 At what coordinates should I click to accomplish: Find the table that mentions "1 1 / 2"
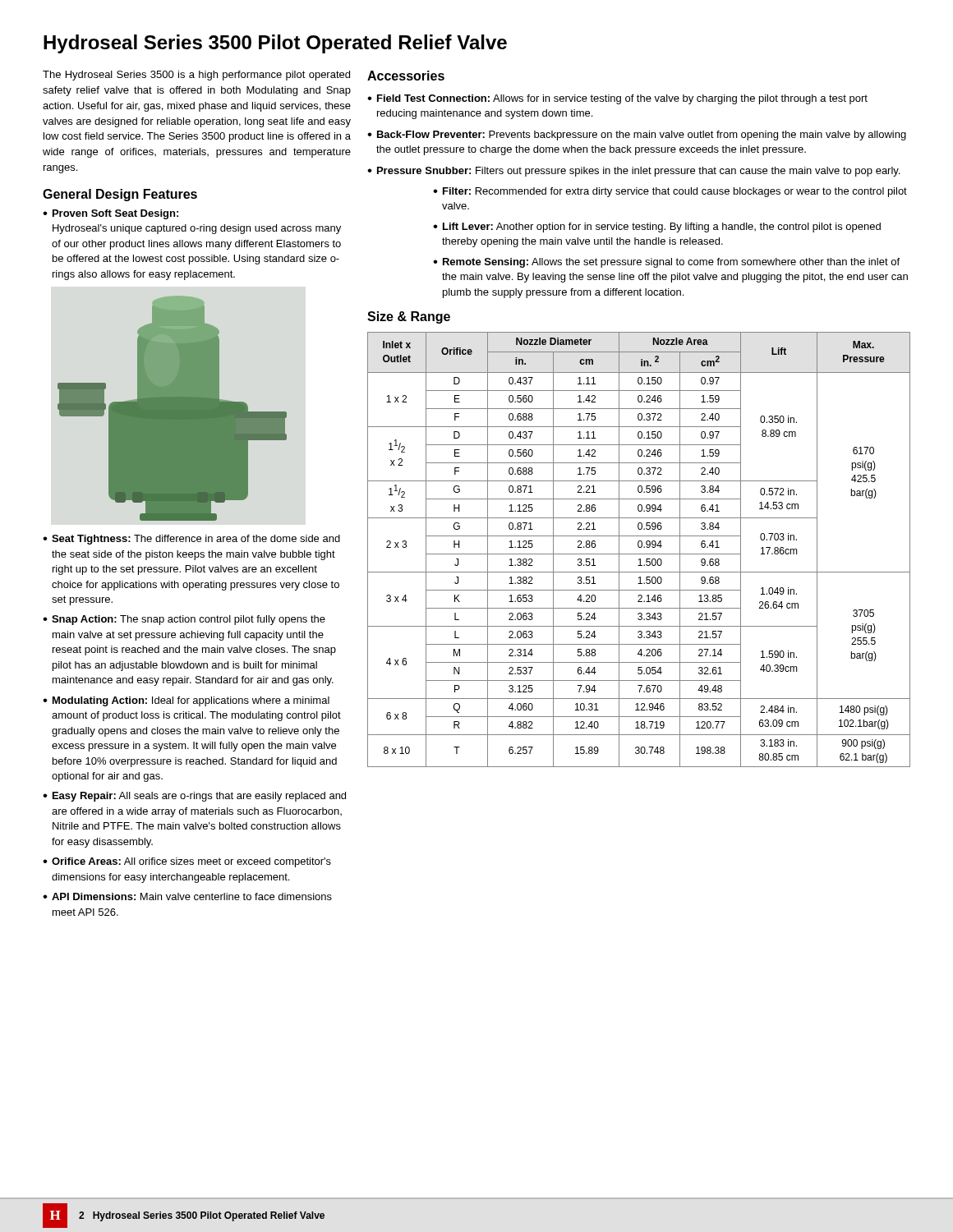(639, 549)
